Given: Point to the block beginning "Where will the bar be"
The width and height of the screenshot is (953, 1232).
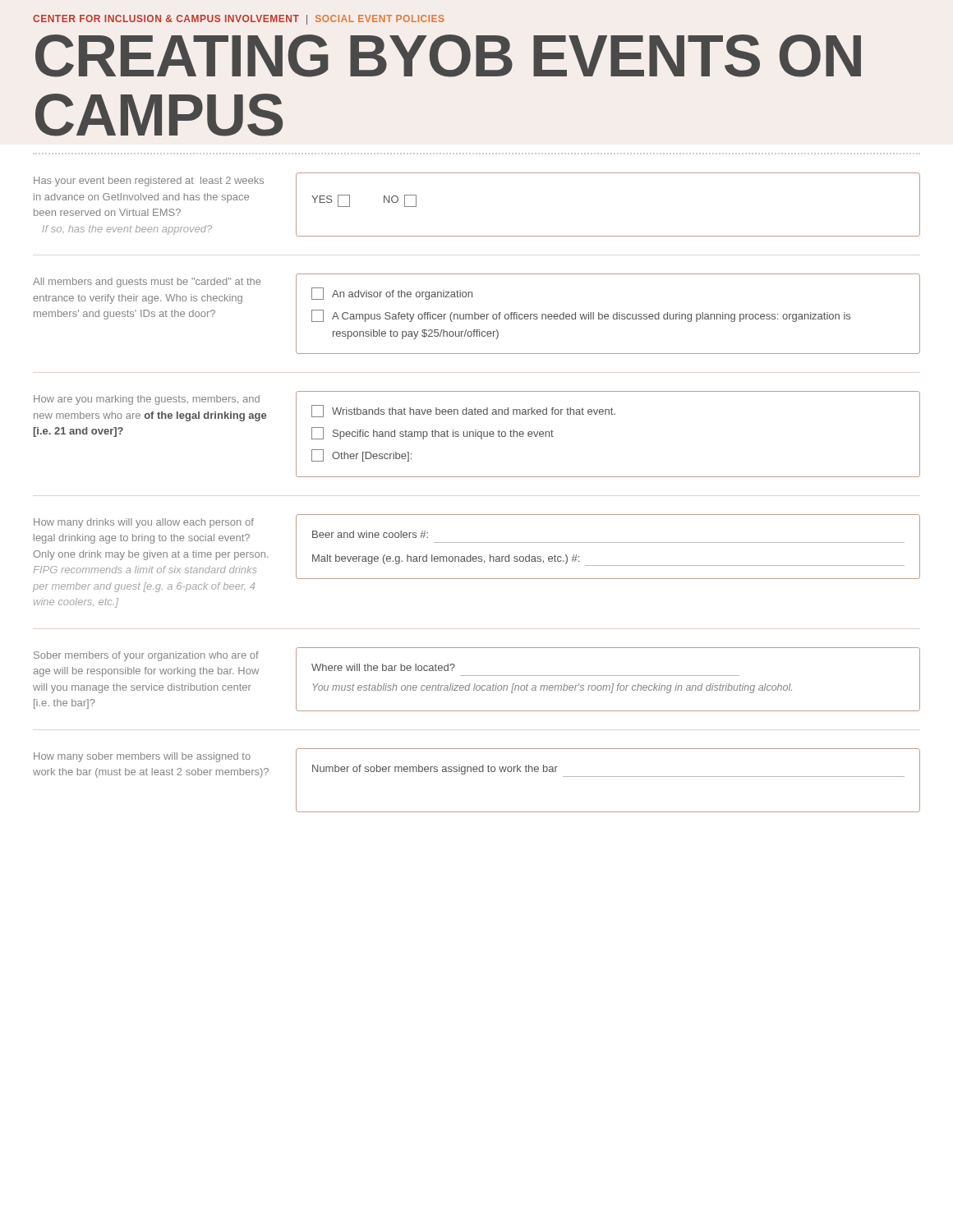Looking at the screenshot, I should (608, 677).
